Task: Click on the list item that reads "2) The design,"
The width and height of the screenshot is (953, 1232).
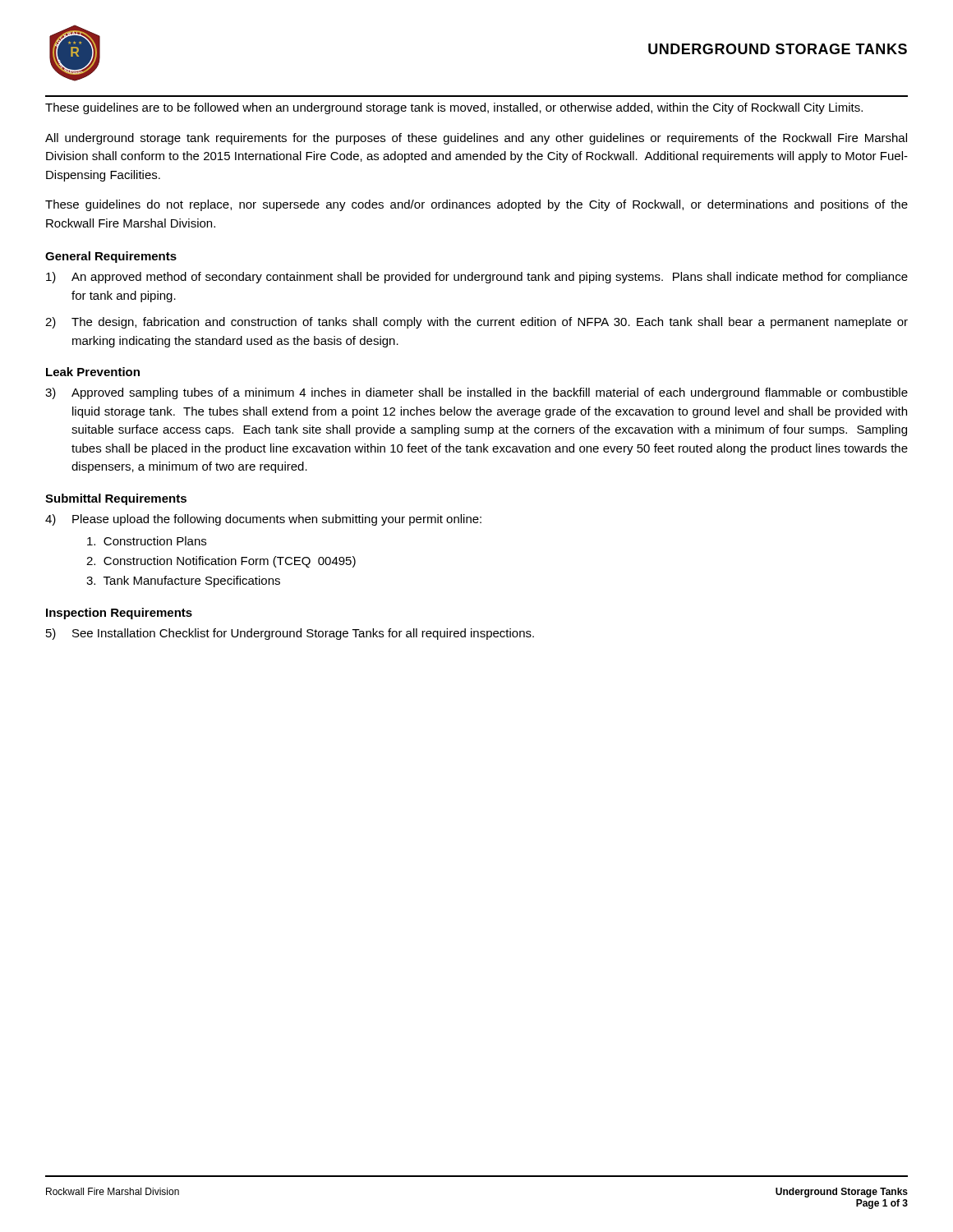Action: 476,331
